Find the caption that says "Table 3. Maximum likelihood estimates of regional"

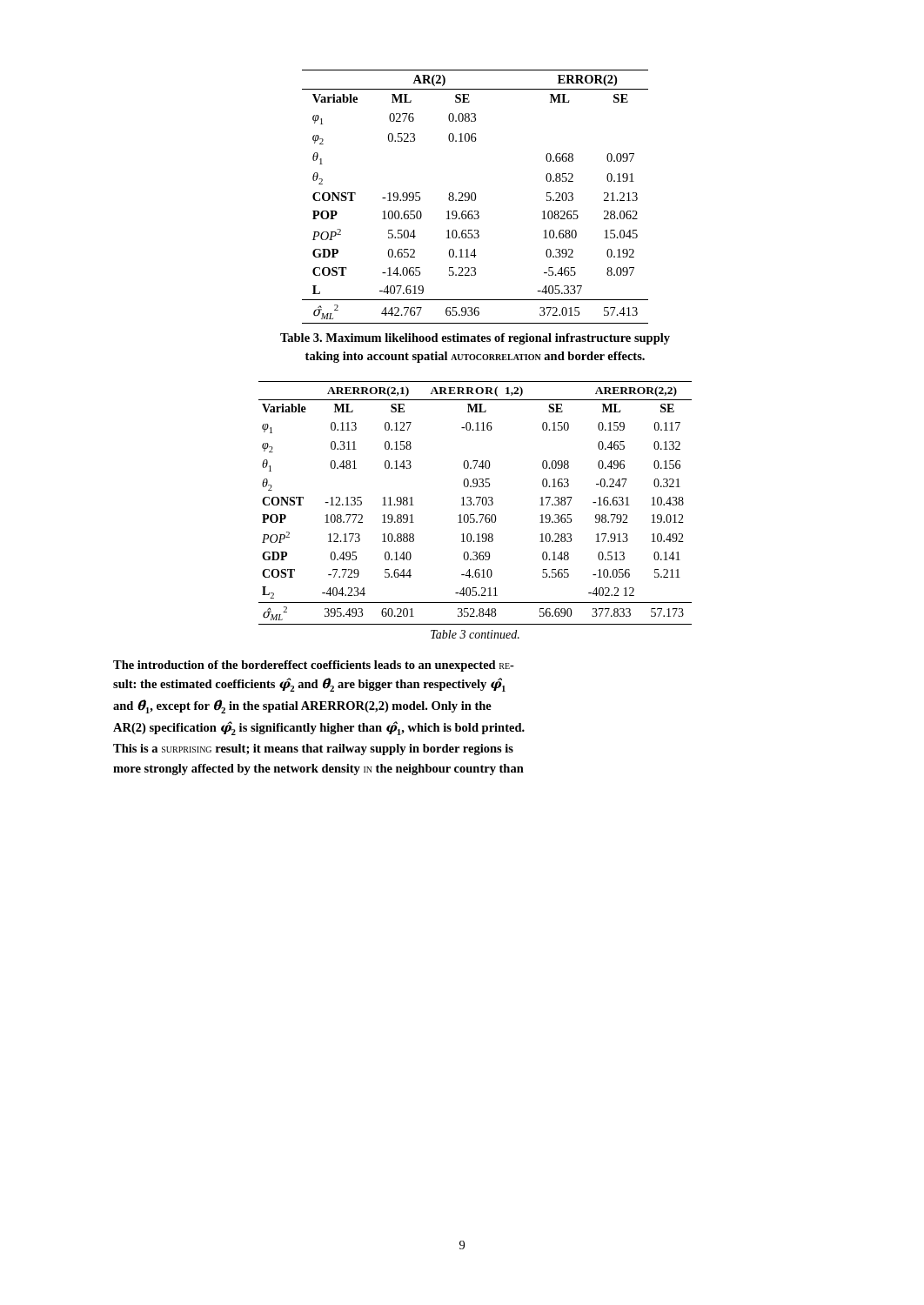click(x=475, y=347)
